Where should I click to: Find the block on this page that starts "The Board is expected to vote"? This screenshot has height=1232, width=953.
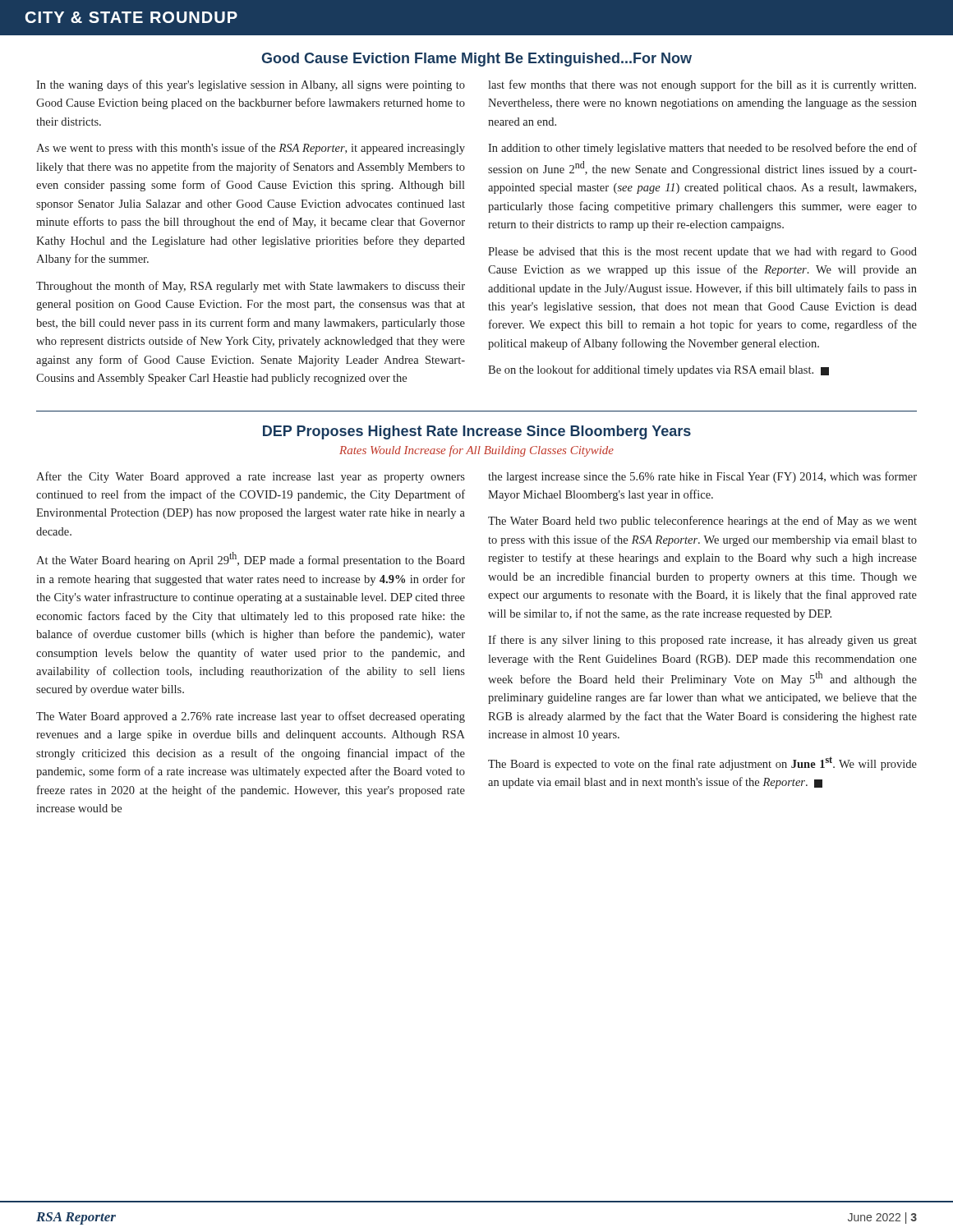click(x=702, y=771)
